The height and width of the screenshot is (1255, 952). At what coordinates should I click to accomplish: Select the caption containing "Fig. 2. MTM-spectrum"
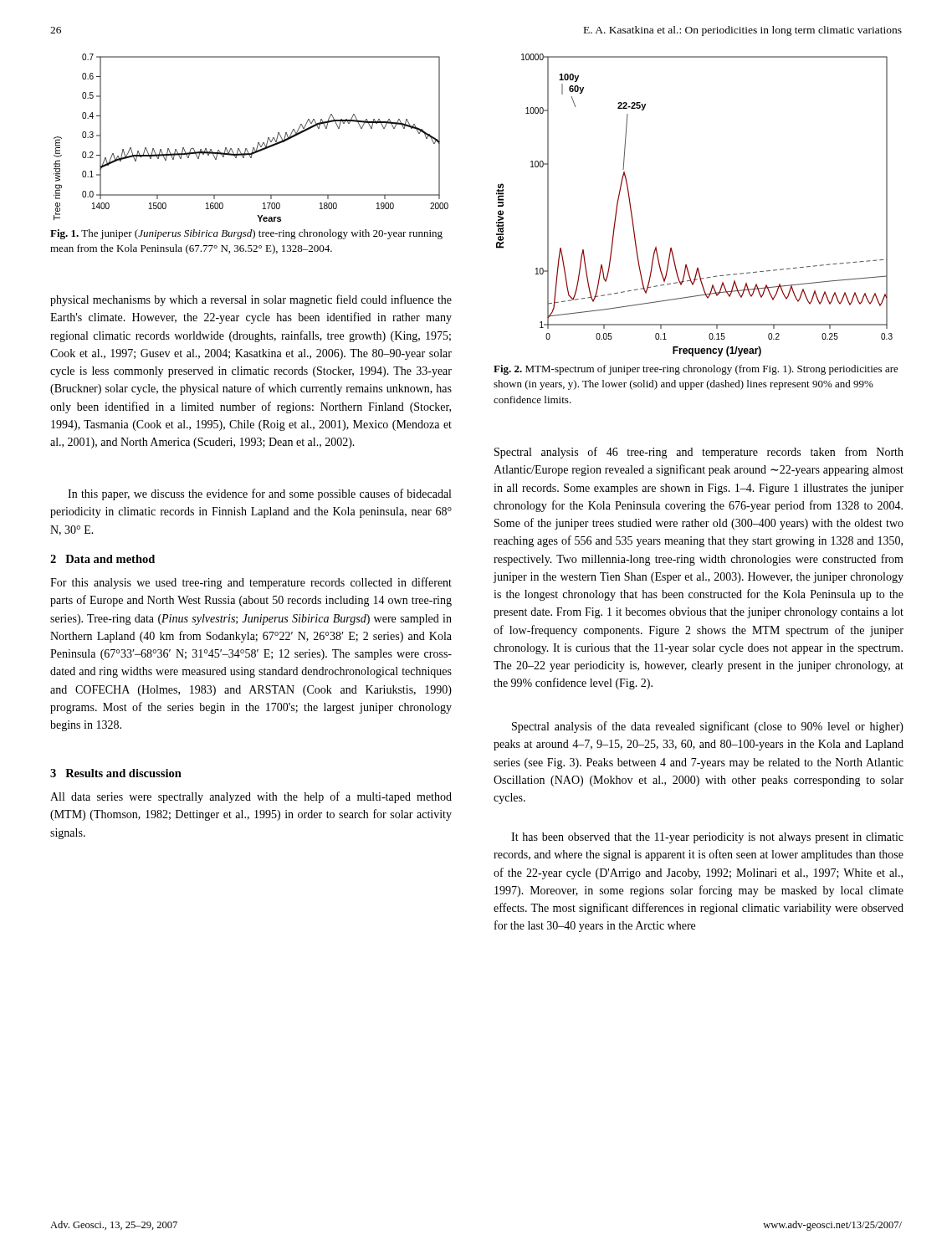point(696,384)
